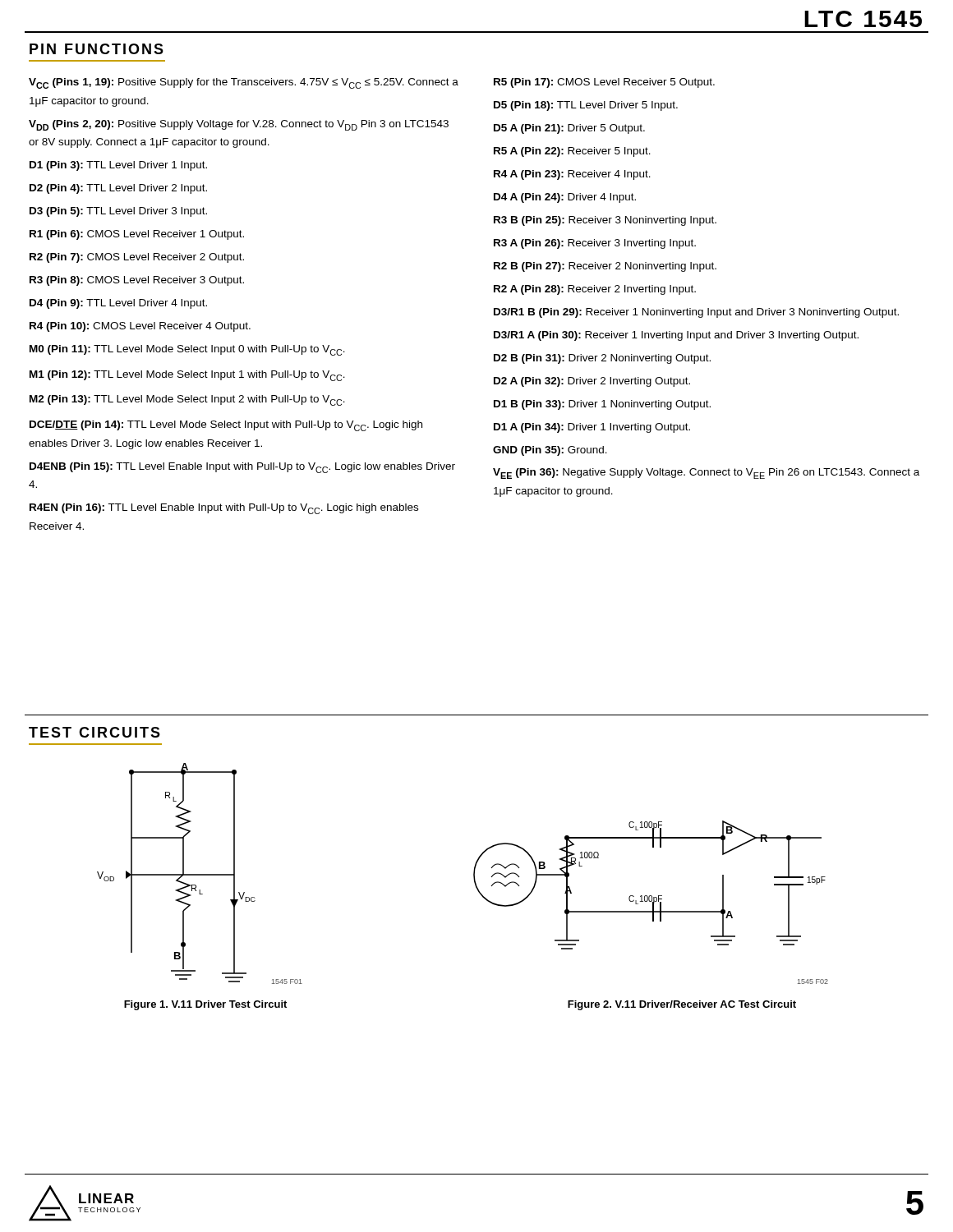Viewport: 953px width, 1232px height.
Task: Where is the passage that starts "DCE/DTE (Pin 14):"?
Action: (x=226, y=433)
